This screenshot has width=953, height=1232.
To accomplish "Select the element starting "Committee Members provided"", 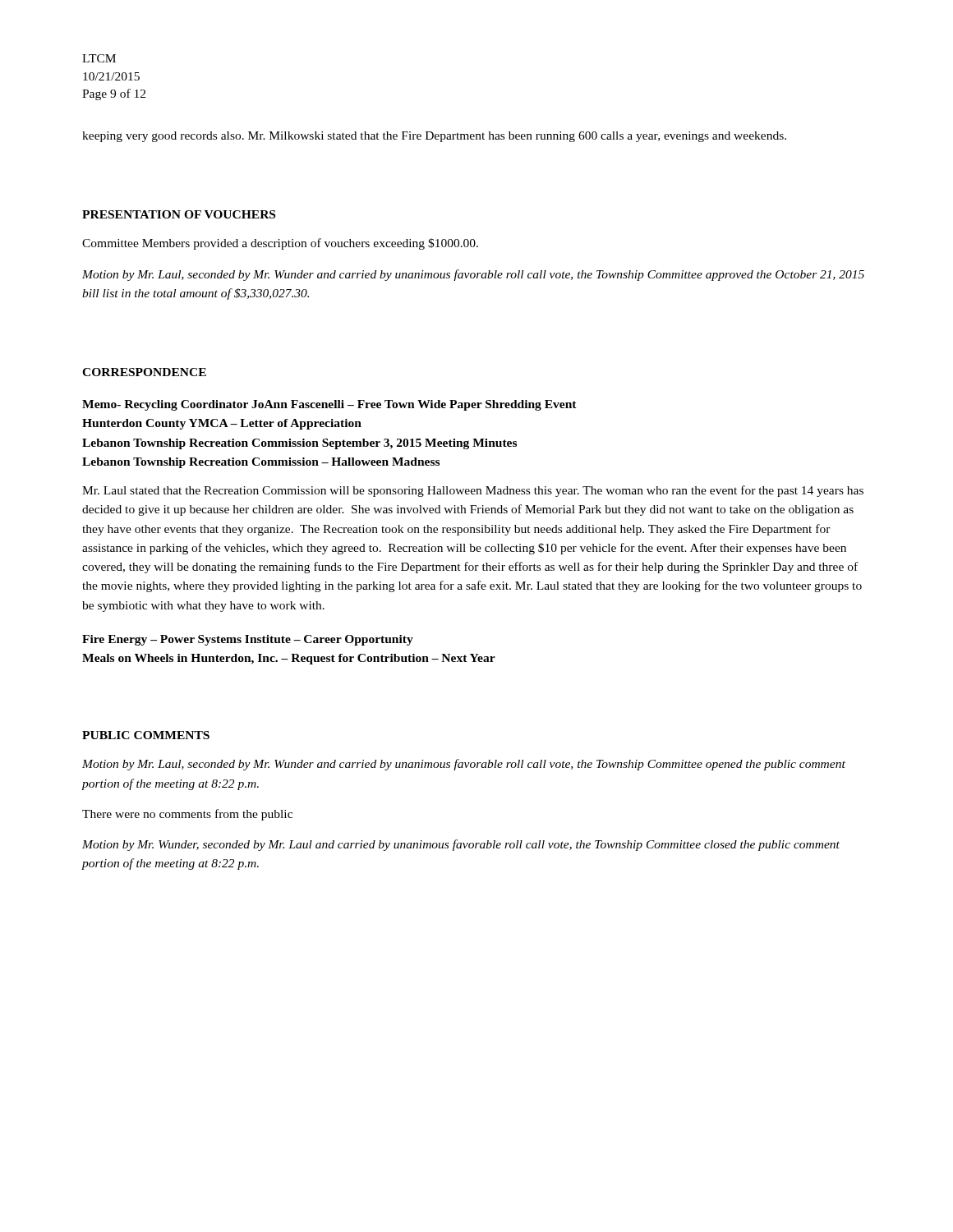I will click(281, 243).
